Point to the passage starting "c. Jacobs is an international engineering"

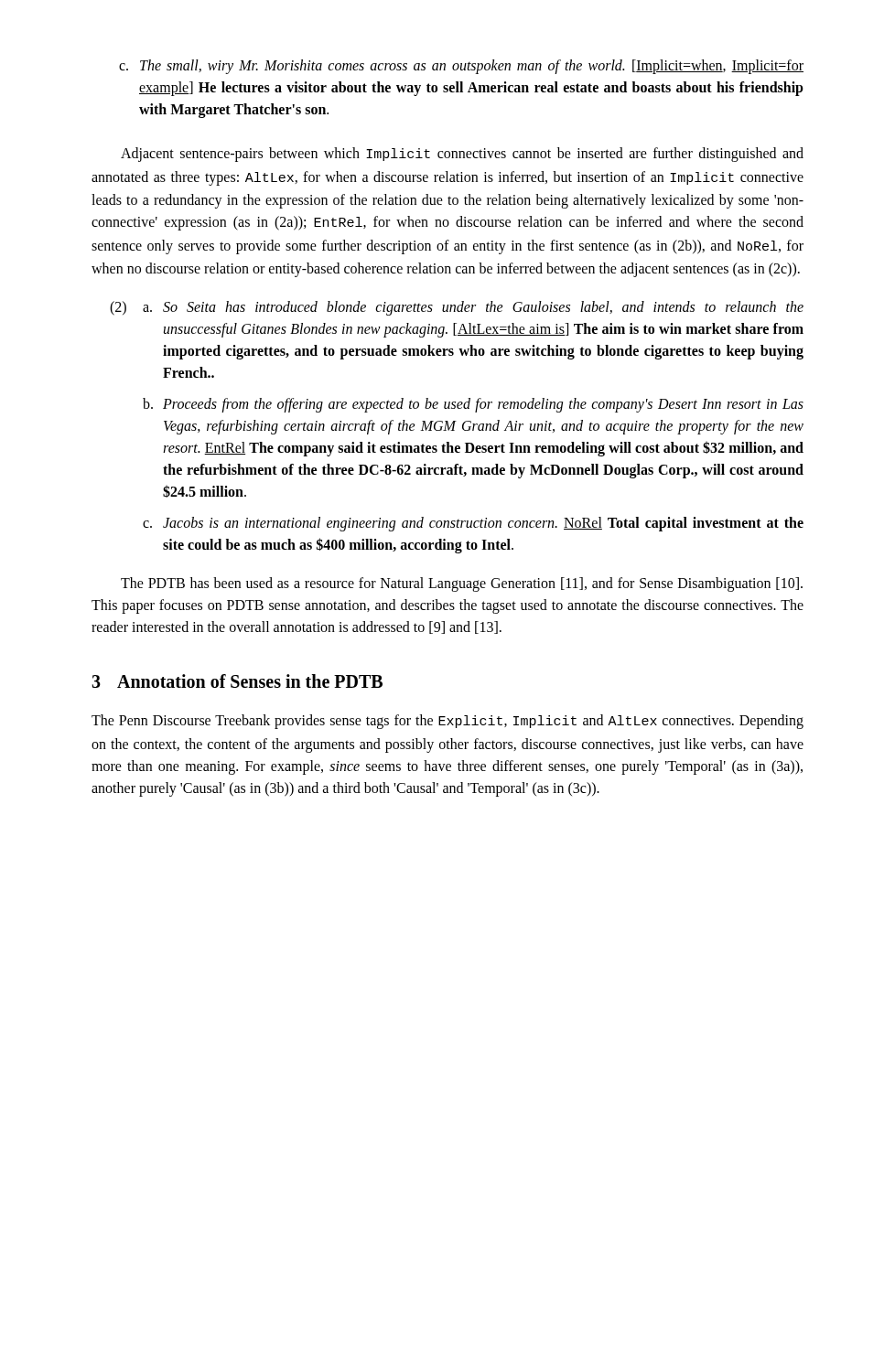[x=473, y=534]
